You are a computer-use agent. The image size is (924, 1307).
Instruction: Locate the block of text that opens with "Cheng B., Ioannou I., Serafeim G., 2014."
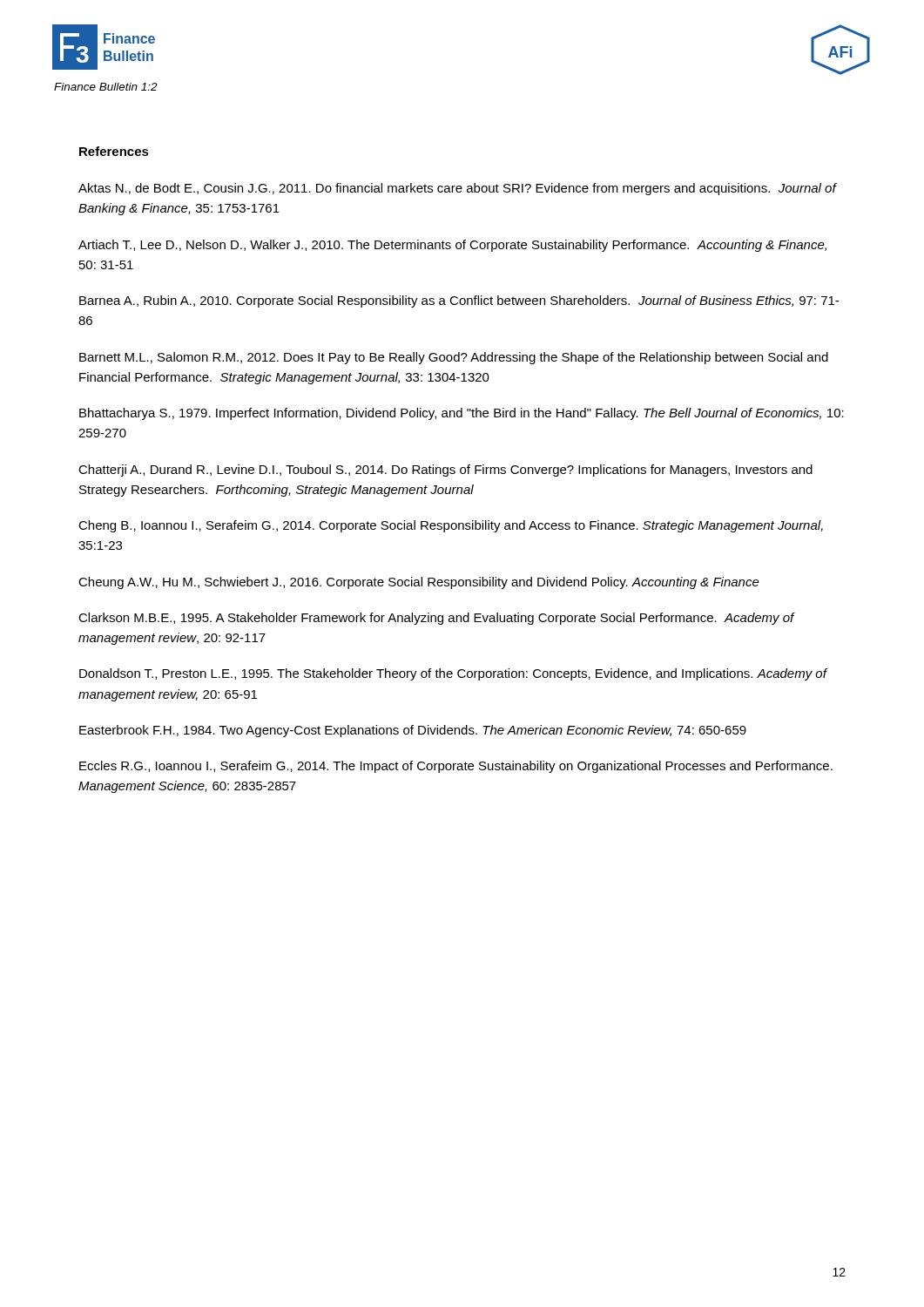click(451, 535)
